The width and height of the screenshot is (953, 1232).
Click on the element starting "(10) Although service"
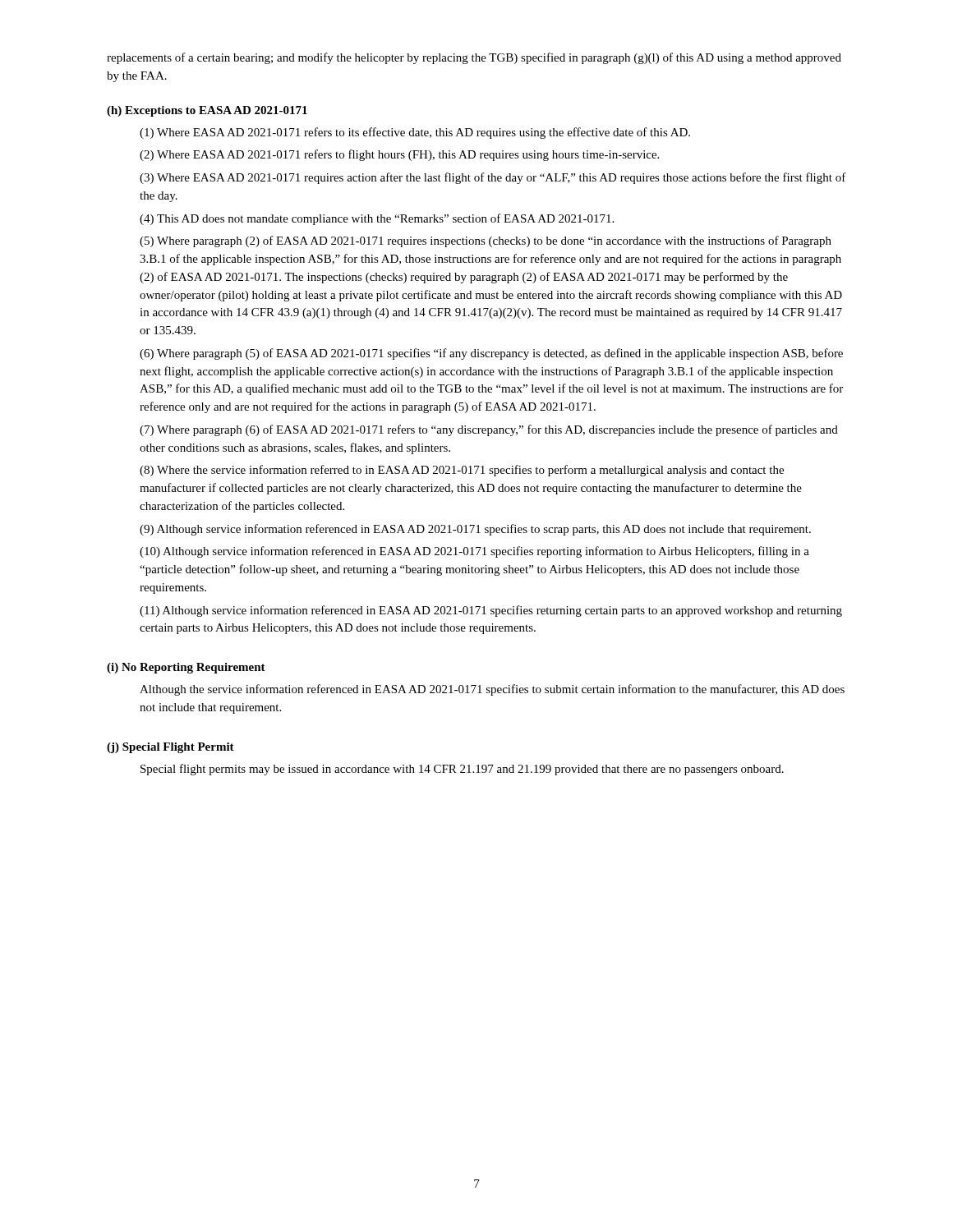(x=474, y=569)
